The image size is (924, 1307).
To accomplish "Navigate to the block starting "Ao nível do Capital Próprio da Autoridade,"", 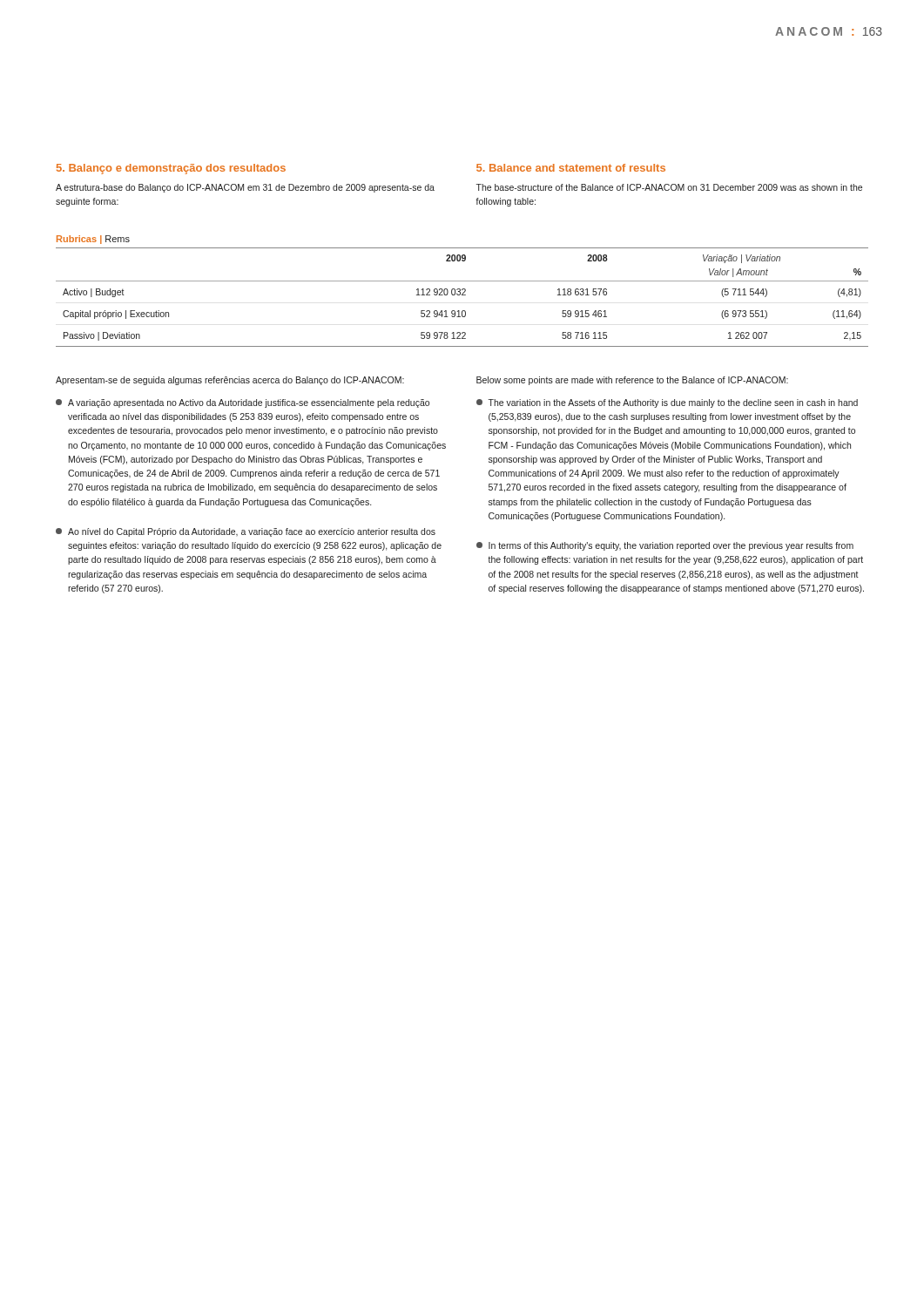I will [x=252, y=560].
